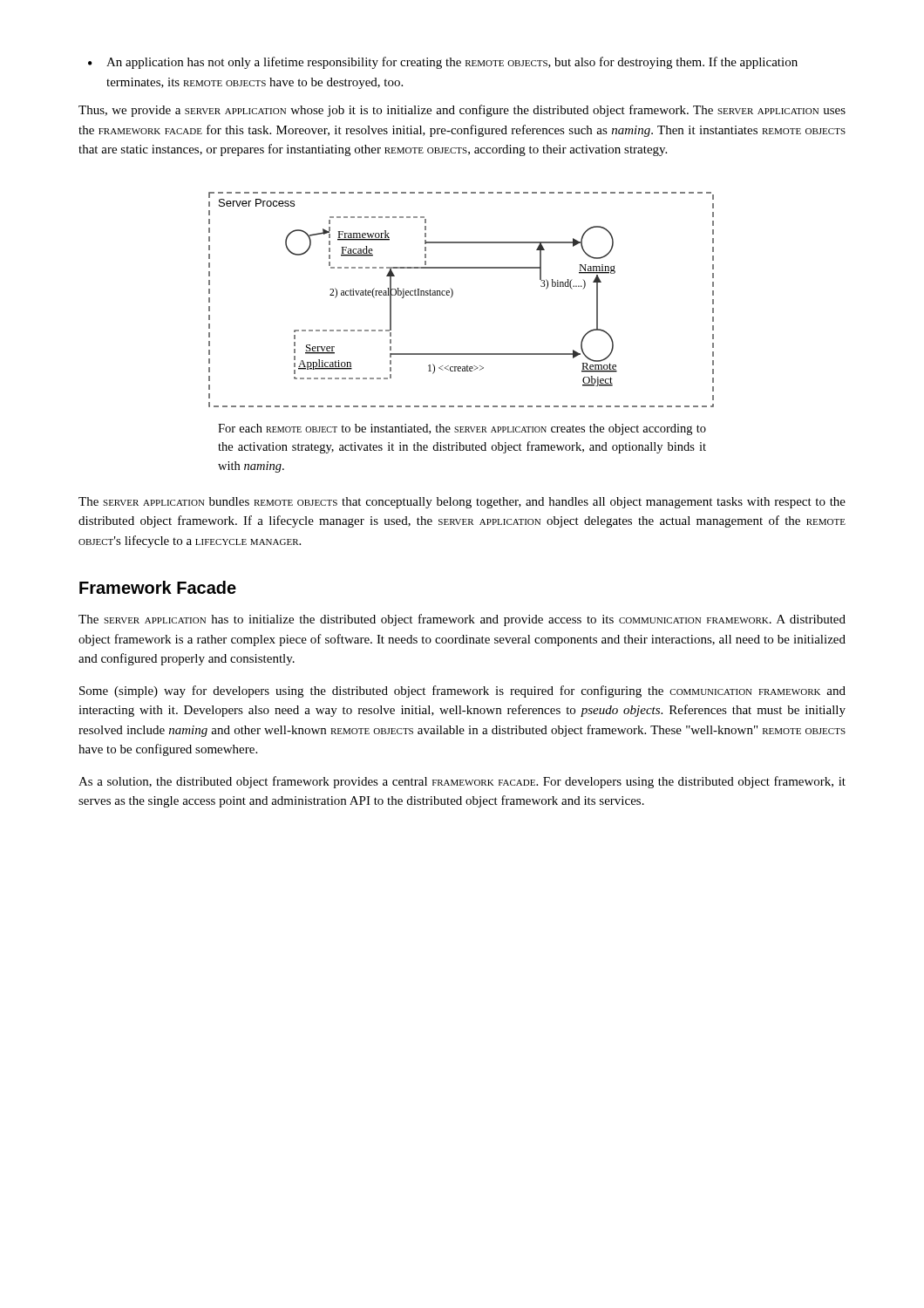Click on the caption that reads "For each remote object to be"

(x=462, y=447)
